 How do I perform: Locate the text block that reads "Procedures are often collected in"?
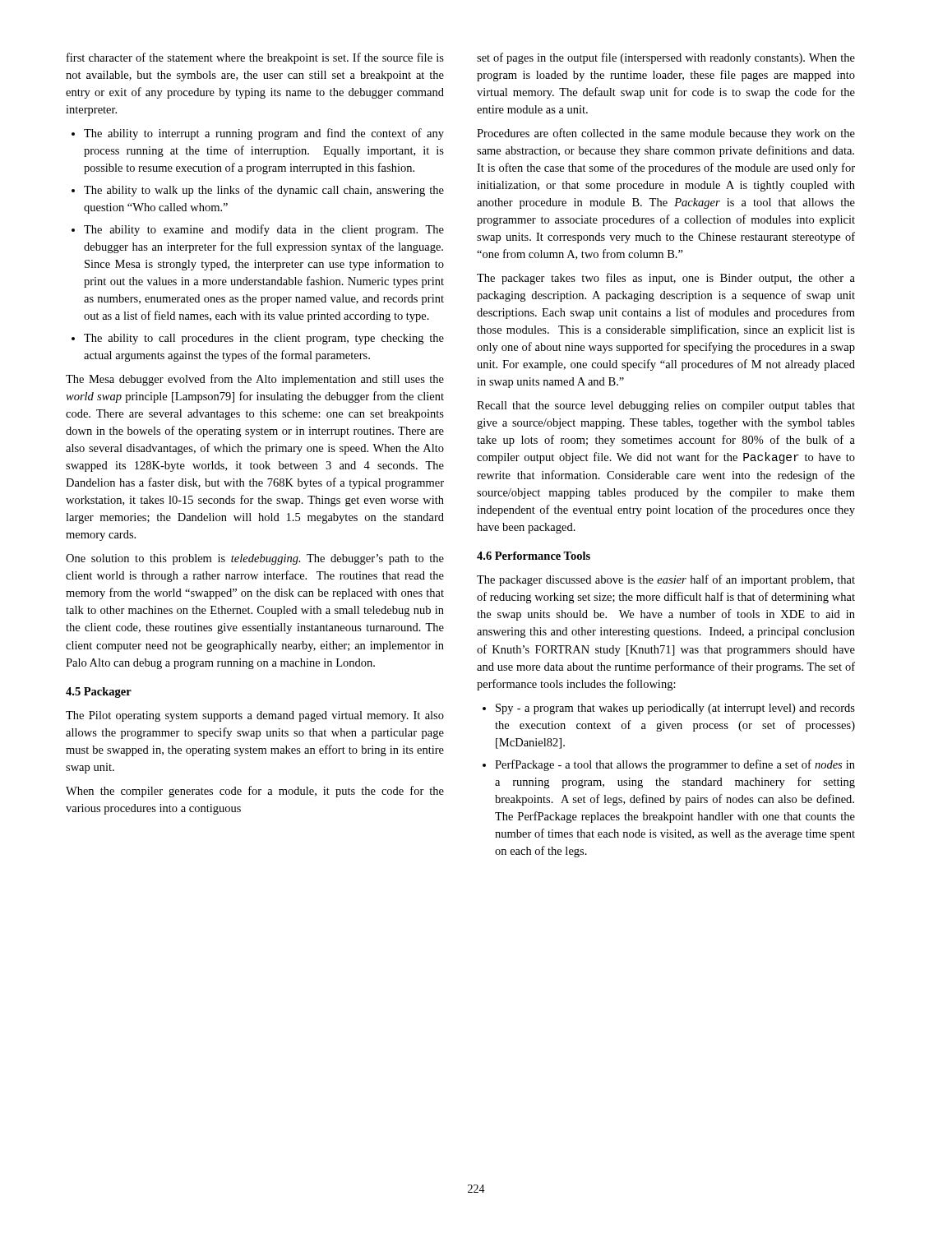pyautogui.click(x=666, y=194)
